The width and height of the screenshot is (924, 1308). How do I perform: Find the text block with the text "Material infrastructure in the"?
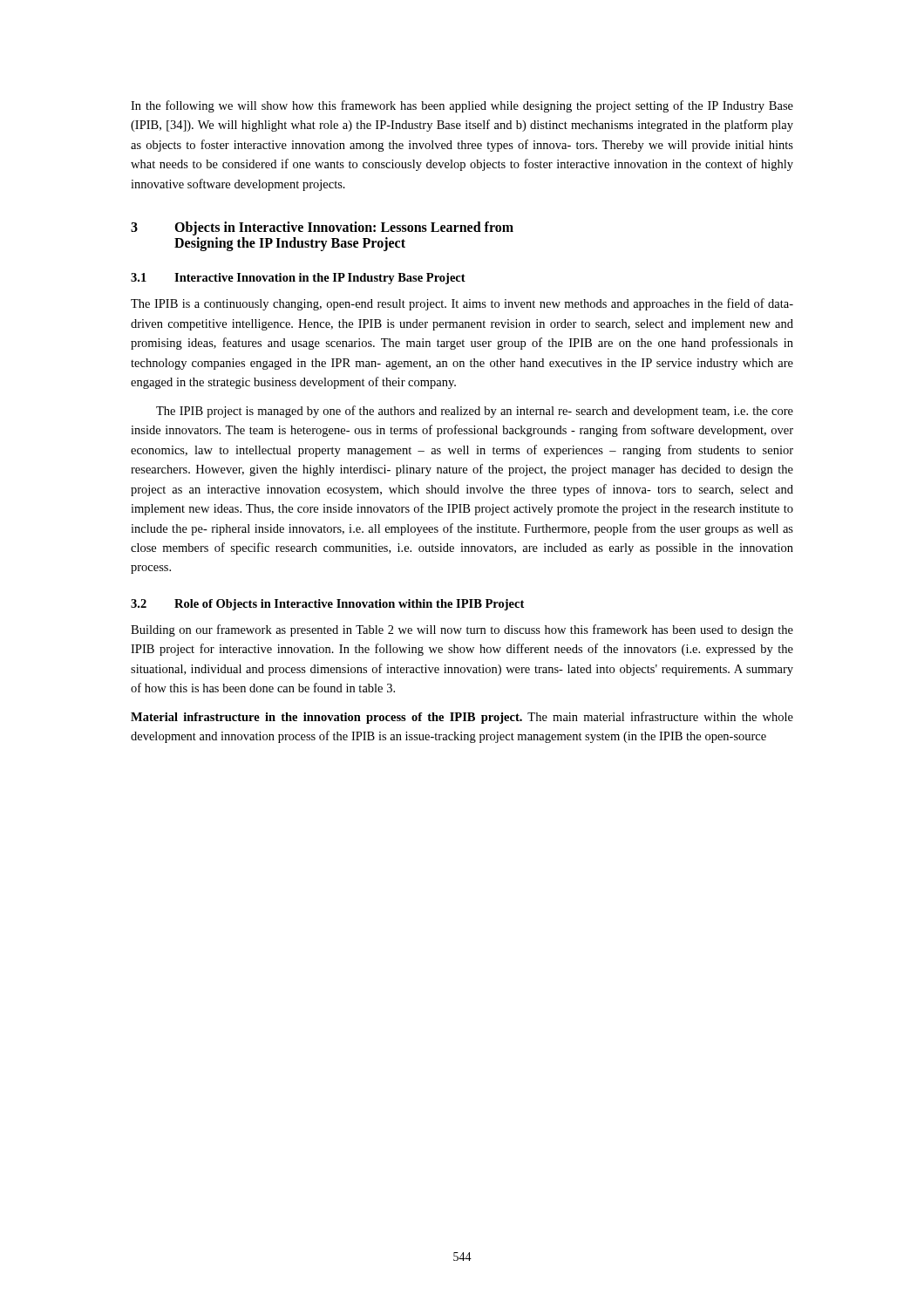462,727
